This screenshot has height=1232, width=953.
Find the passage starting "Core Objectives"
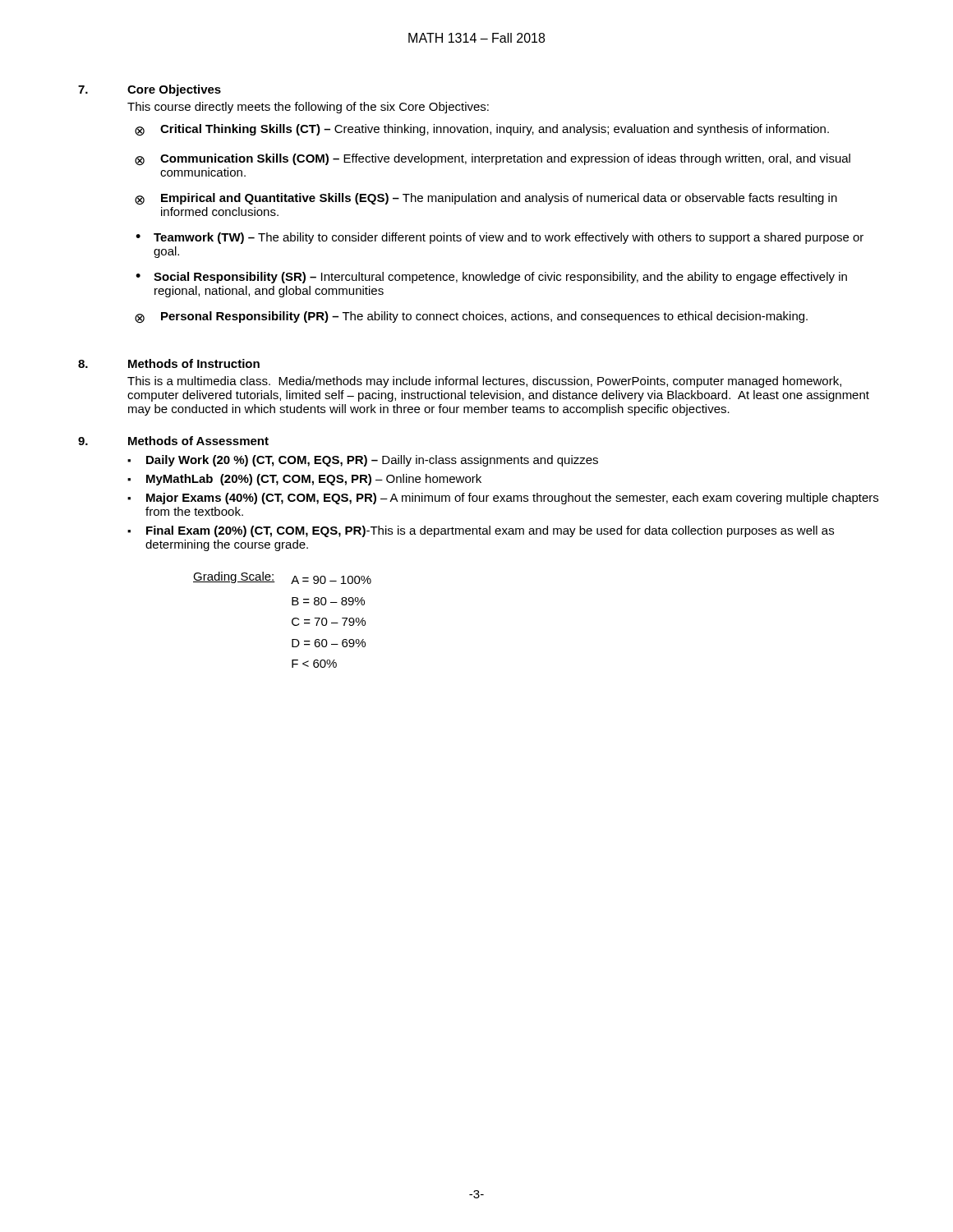pos(174,89)
